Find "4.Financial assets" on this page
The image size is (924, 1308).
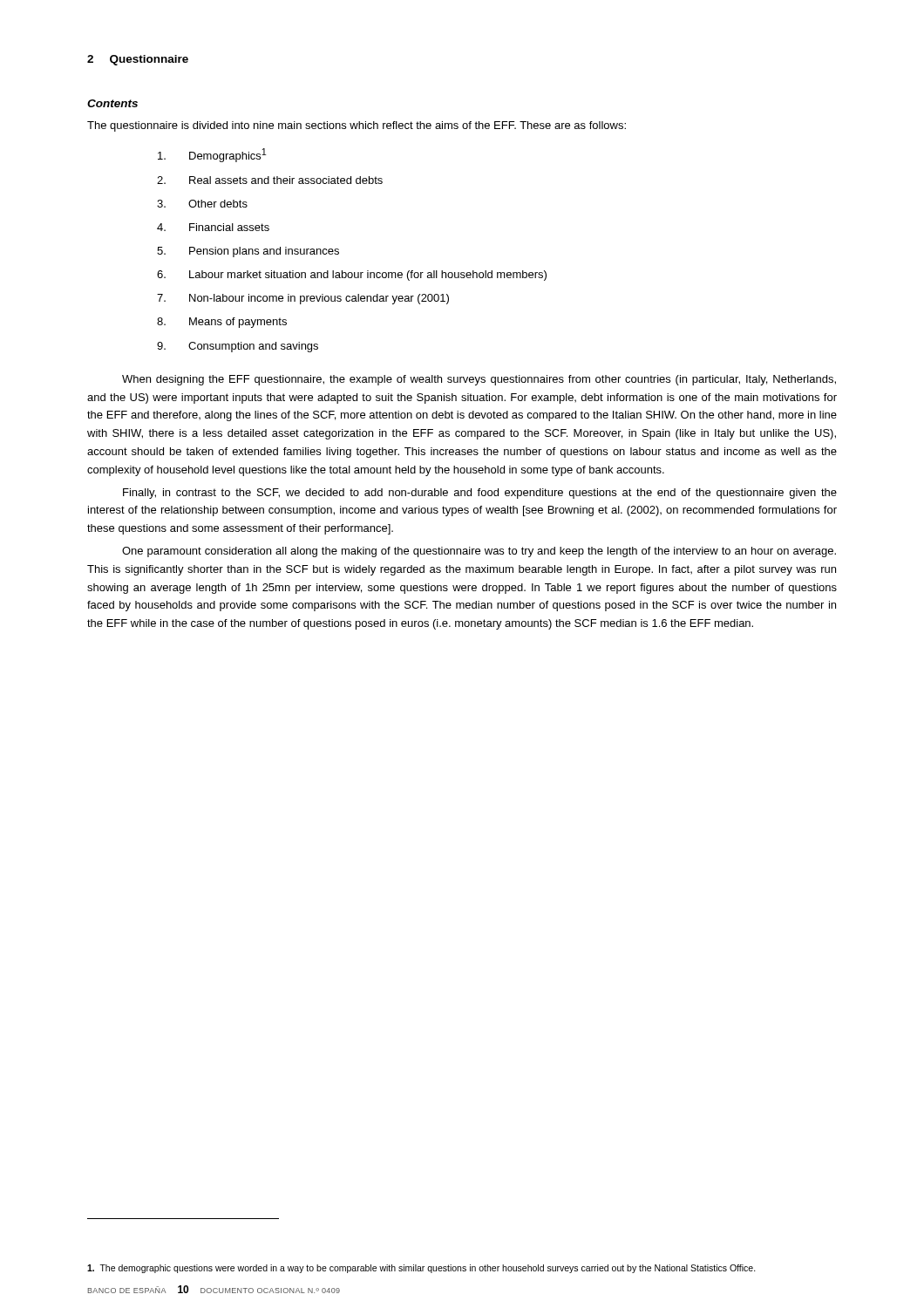213,228
